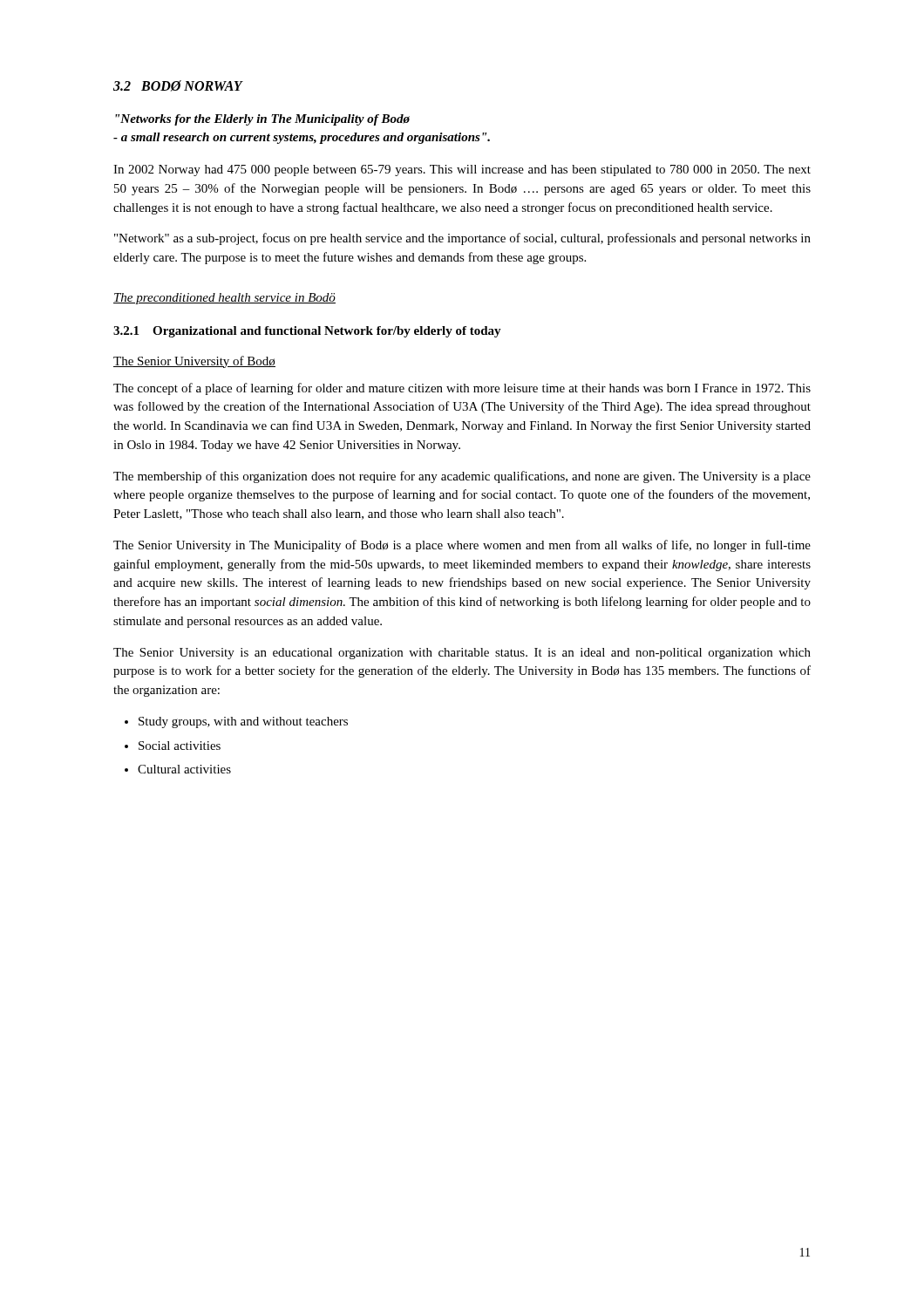Locate the text block that says "The concept of"
Screen dimensions: 1308x924
tap(462, 417)
